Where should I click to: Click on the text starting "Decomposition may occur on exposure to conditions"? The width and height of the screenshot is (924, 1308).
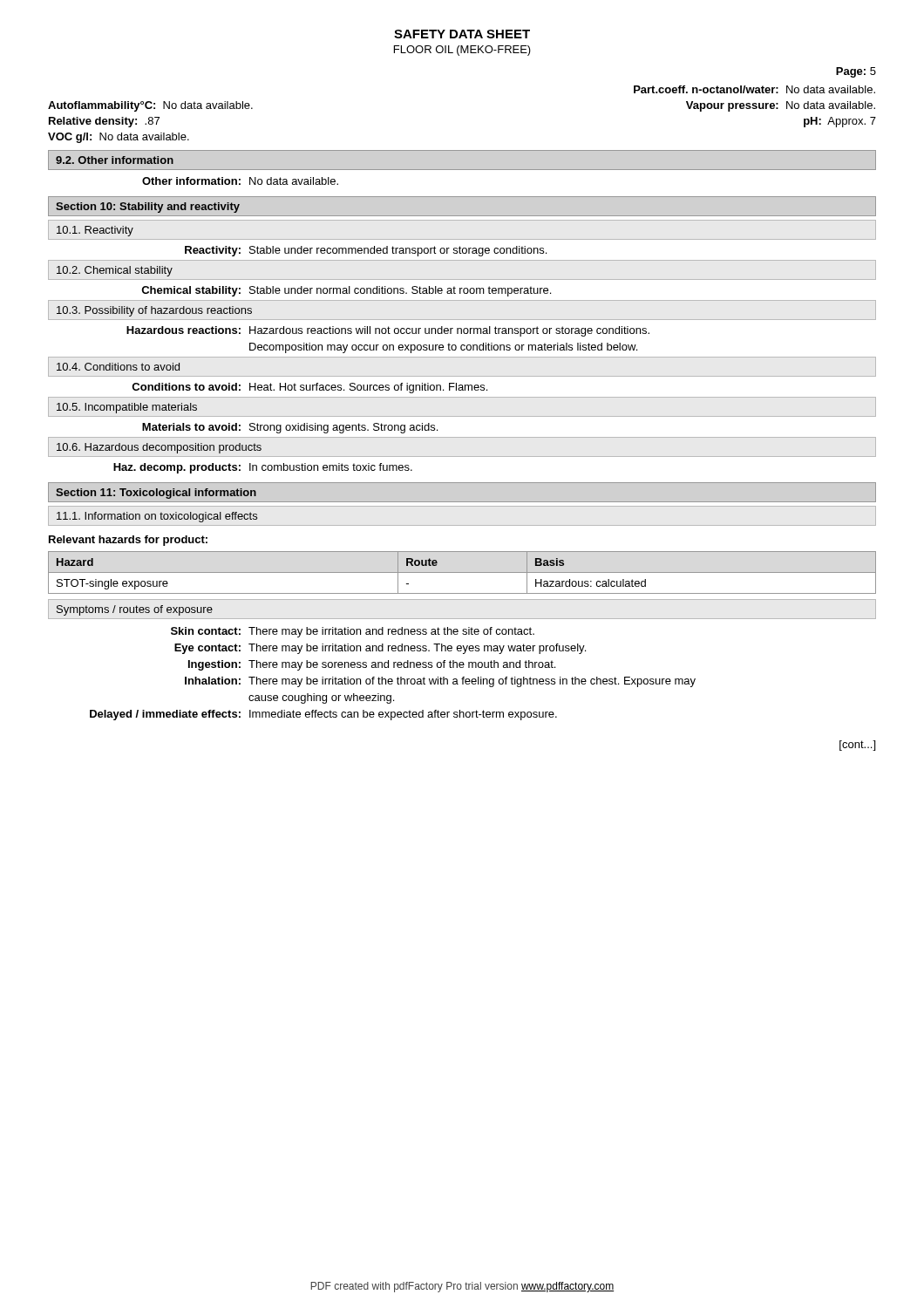click(462, 347)
